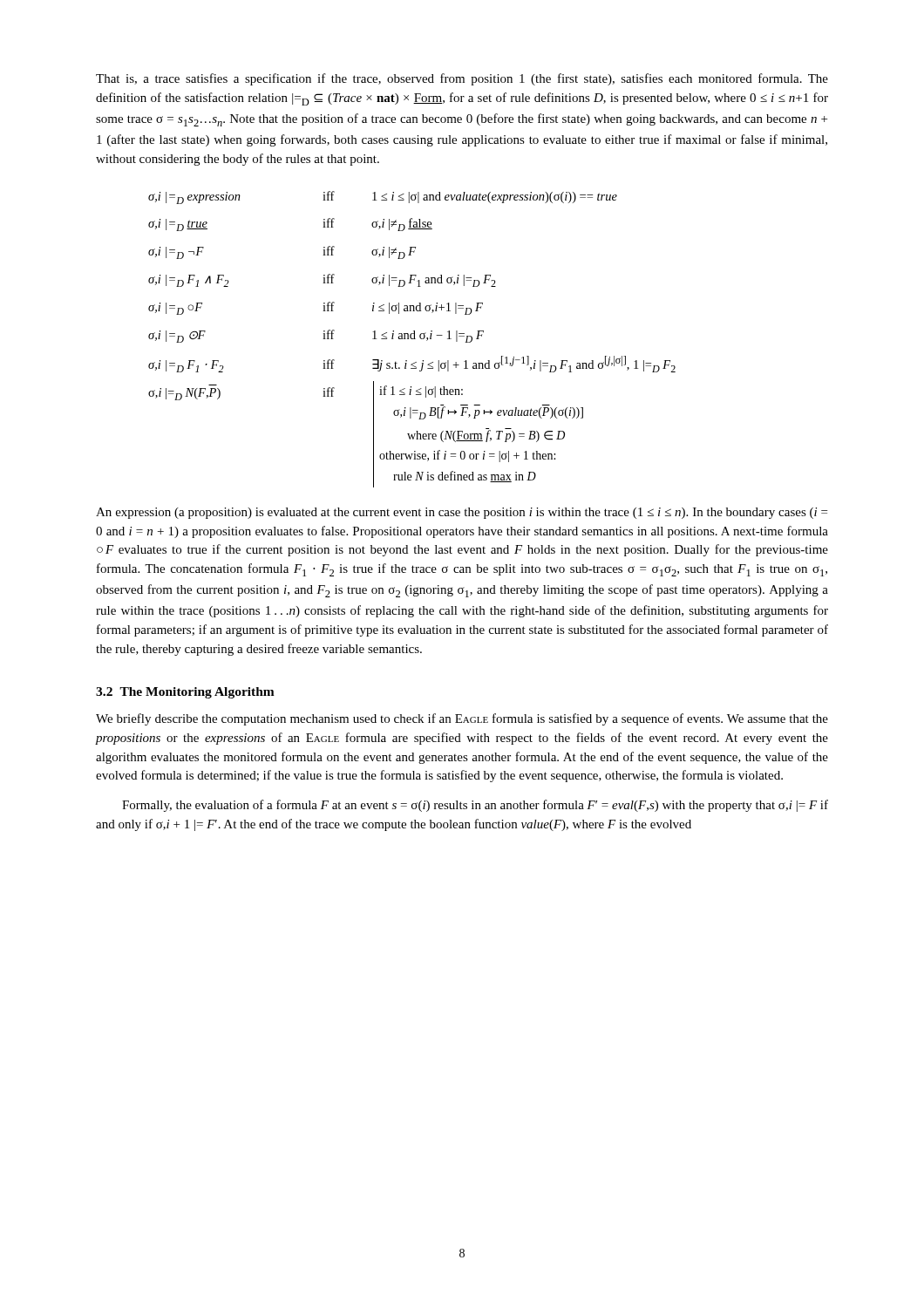Locate the text "3.2The Monitoring Algorithm"

pos(185,691)
